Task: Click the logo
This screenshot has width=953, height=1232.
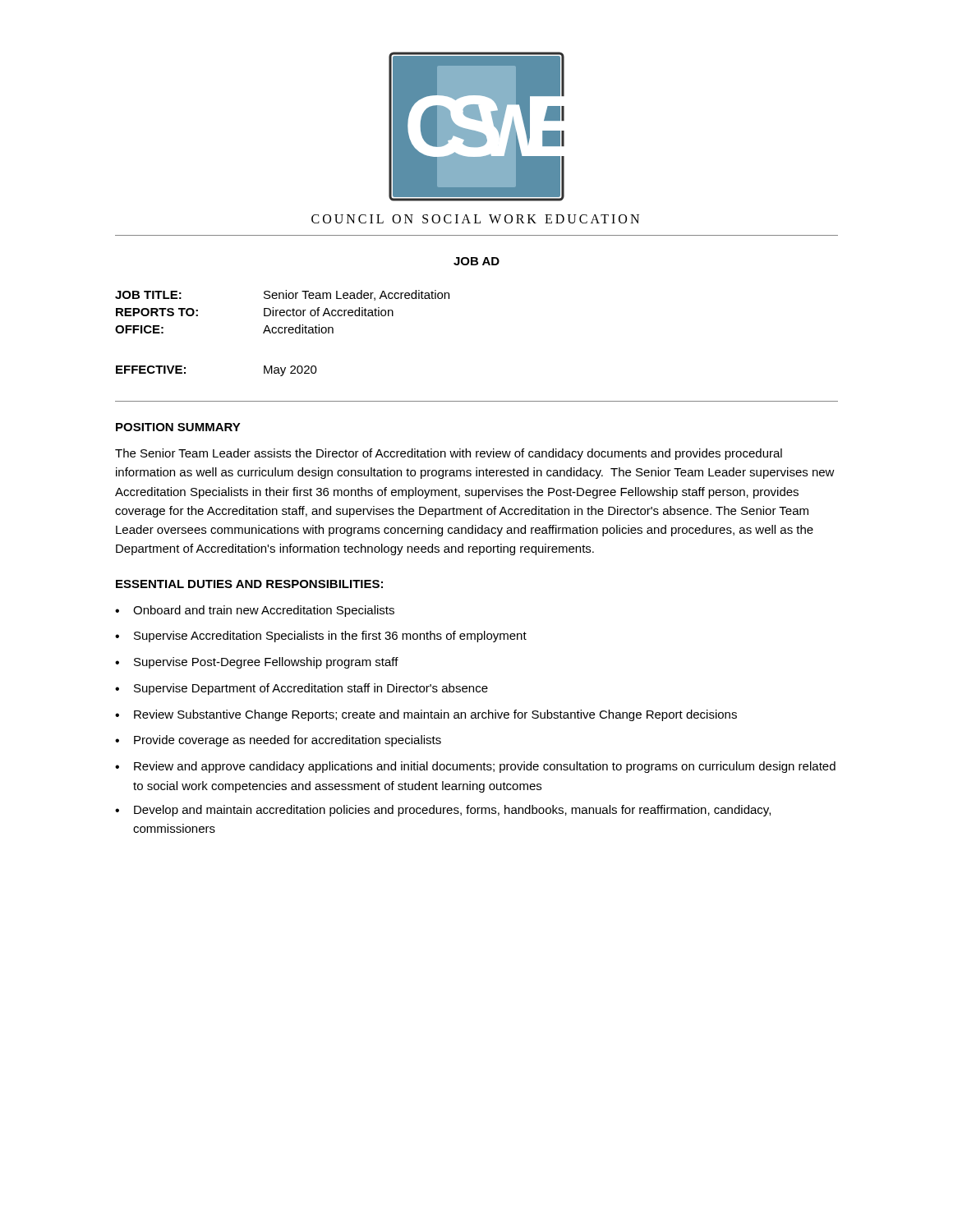Action: point(476,127)
